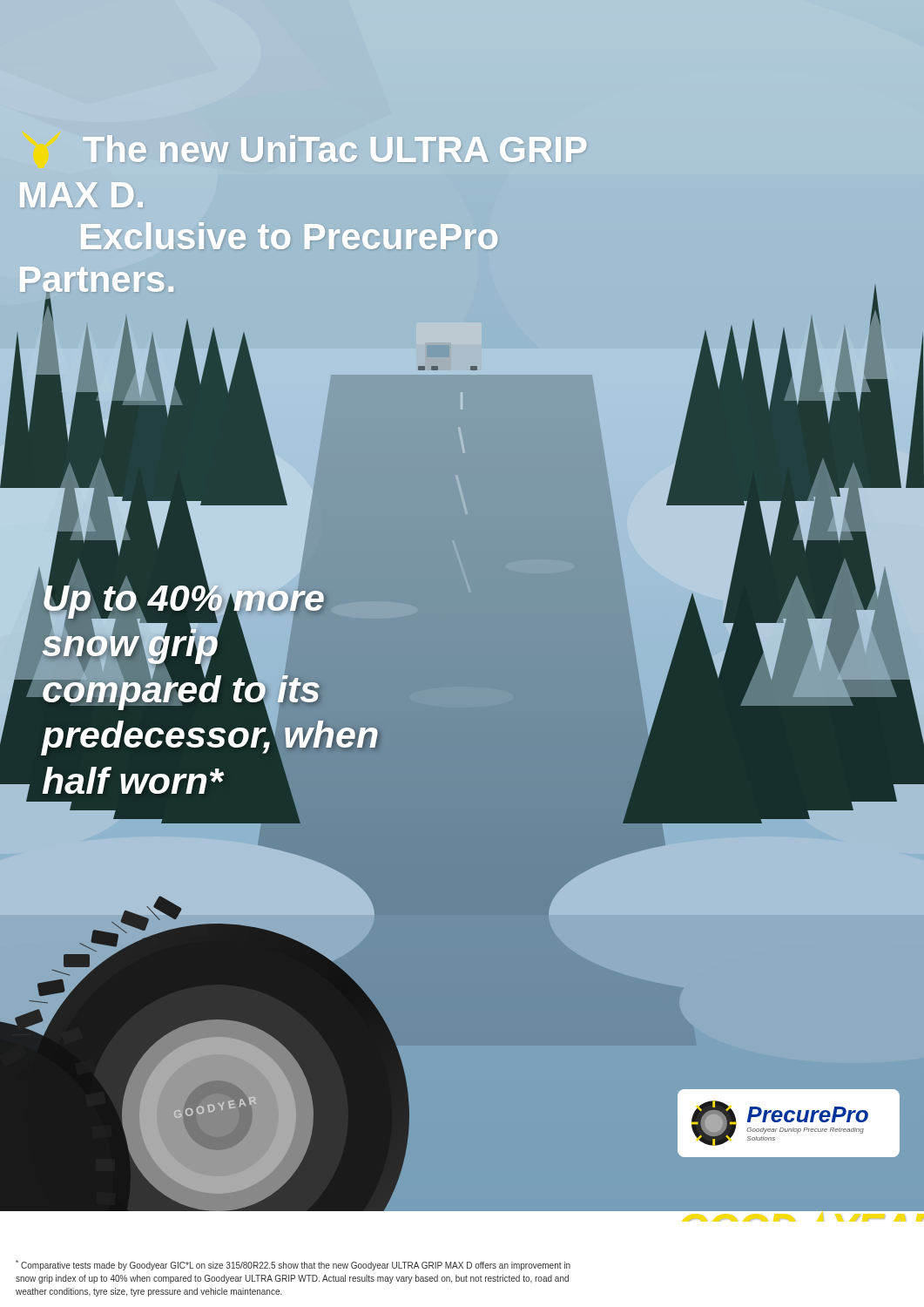The height and width of the screenshot is (1307, 924).
Task: Locate the photo
Action: pos(462,654)
